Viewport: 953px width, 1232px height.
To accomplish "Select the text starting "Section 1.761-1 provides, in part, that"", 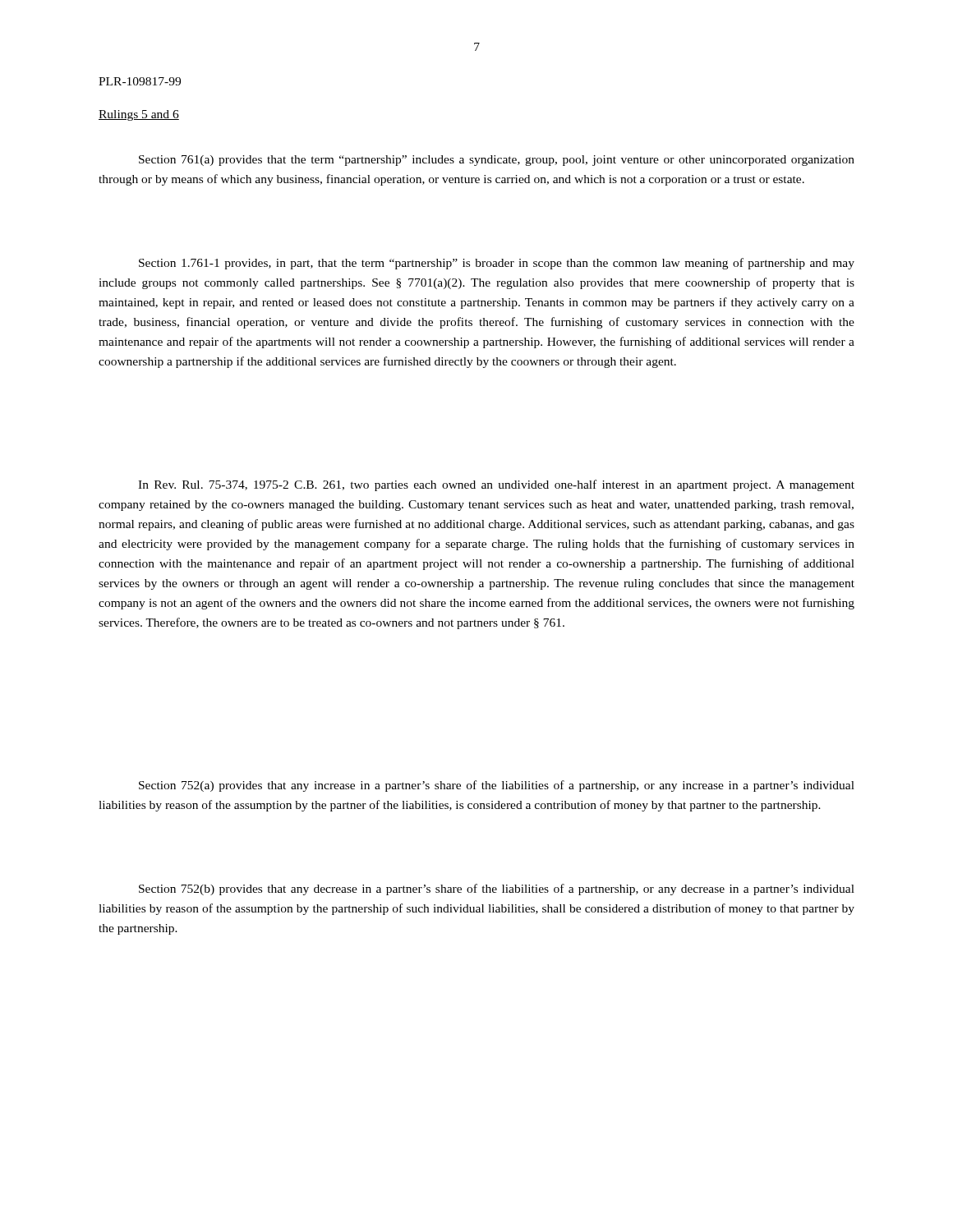I will click(476, 312).
